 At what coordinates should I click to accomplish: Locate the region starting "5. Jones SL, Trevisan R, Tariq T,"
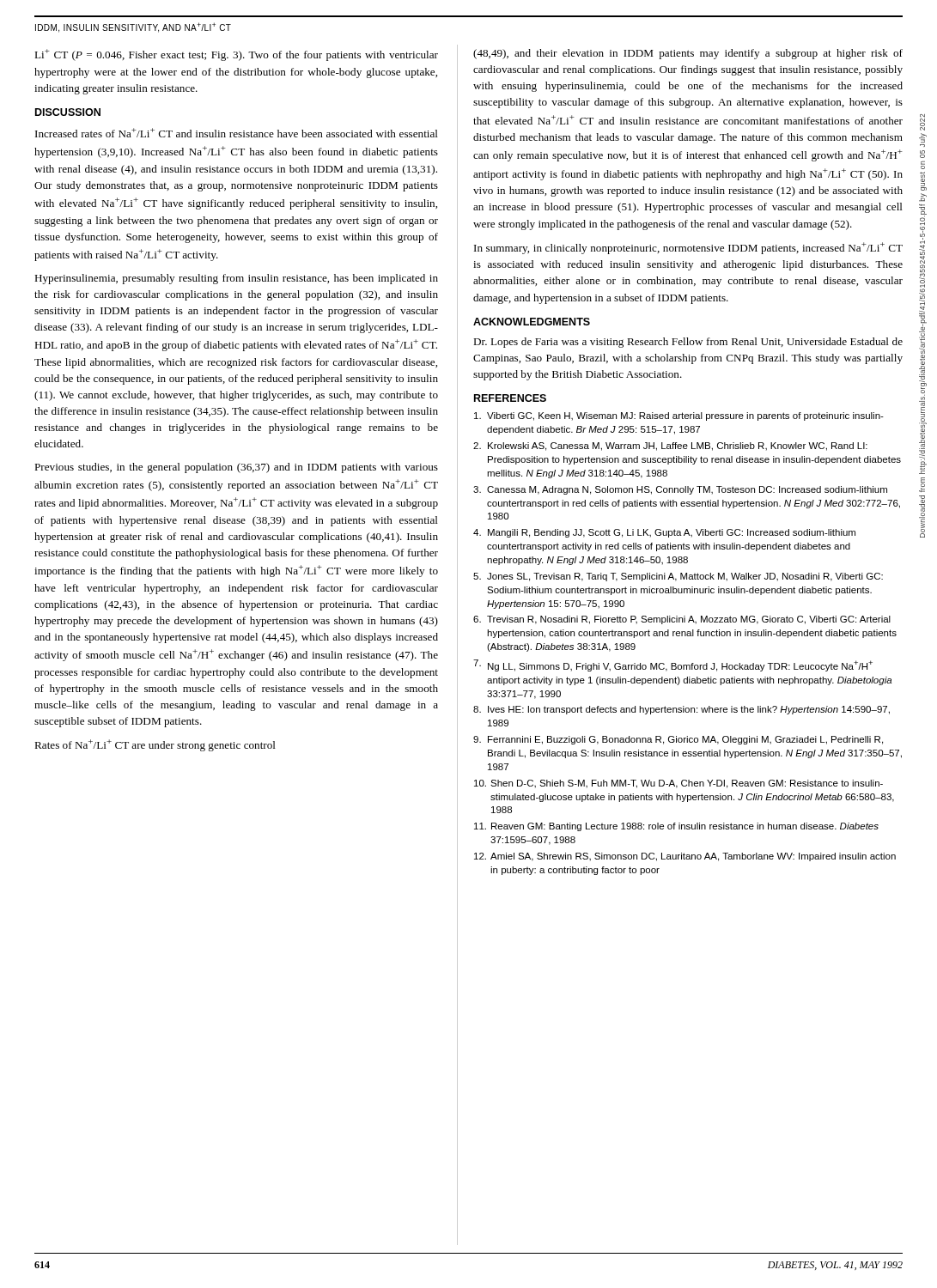(x=688, y=590)
